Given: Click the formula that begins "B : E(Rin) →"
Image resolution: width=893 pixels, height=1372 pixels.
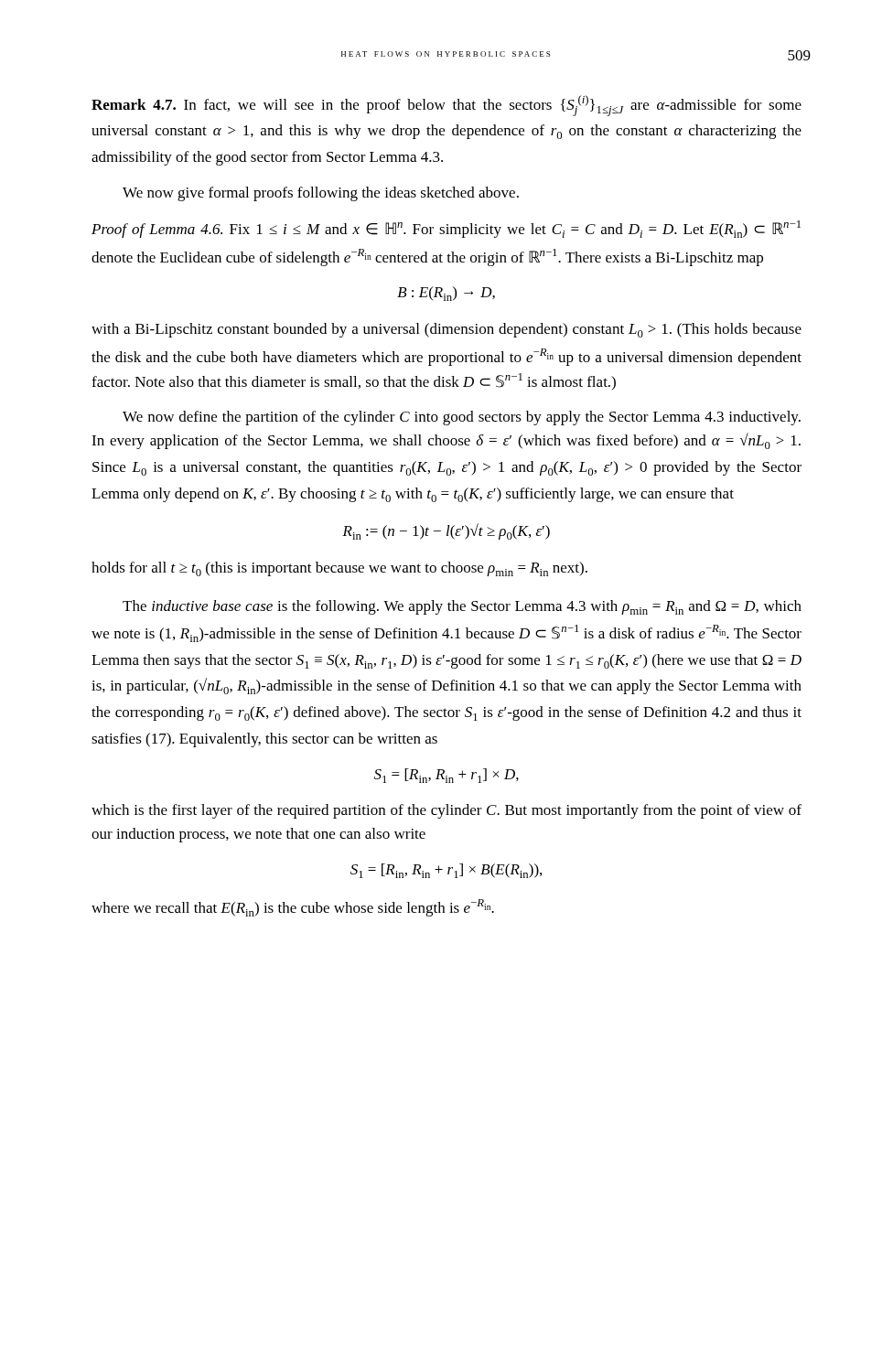Looking at the screenshot, I should [446, 294].
